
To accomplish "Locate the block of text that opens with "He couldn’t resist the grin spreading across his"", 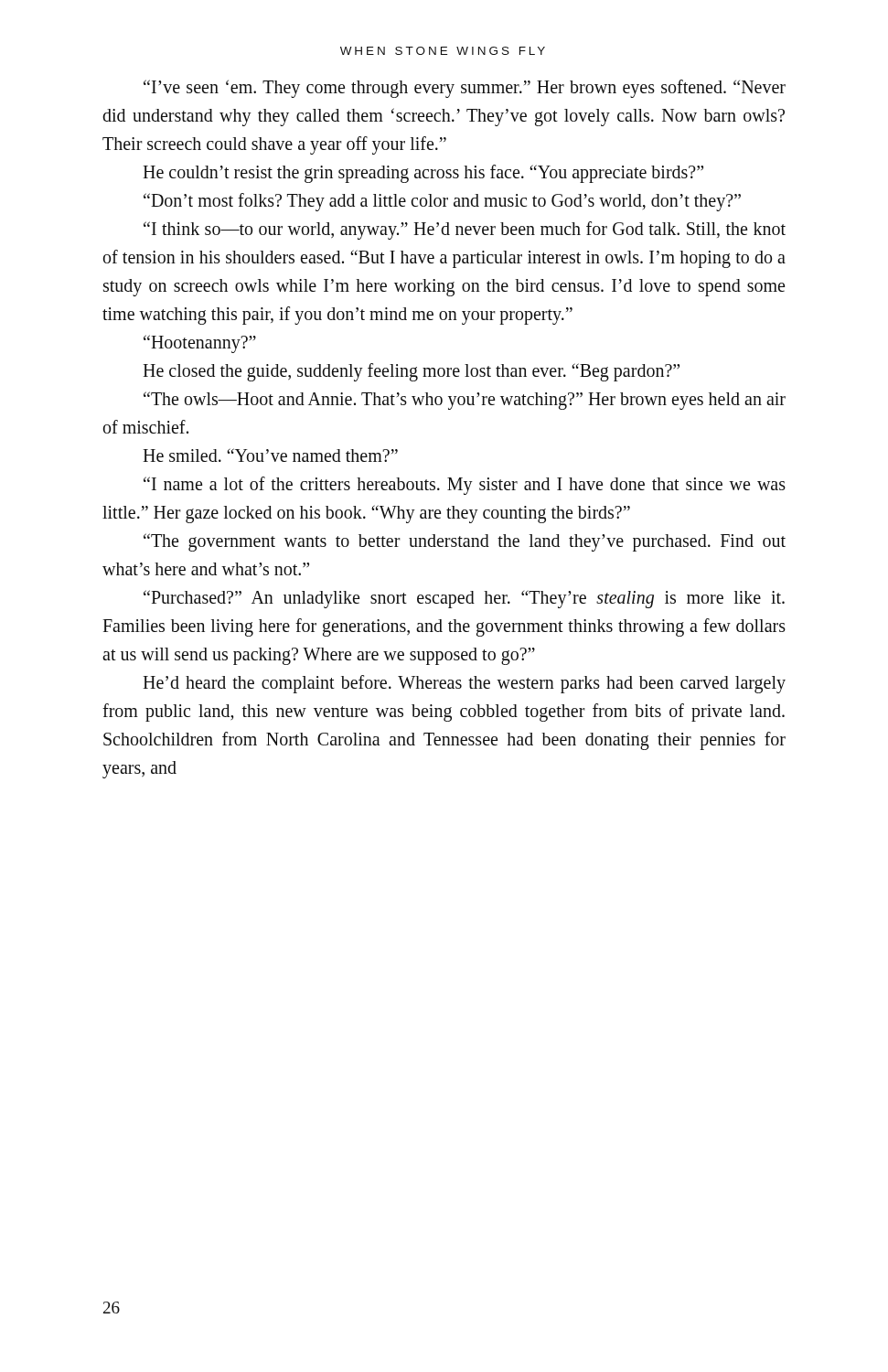I will point(444,172).
